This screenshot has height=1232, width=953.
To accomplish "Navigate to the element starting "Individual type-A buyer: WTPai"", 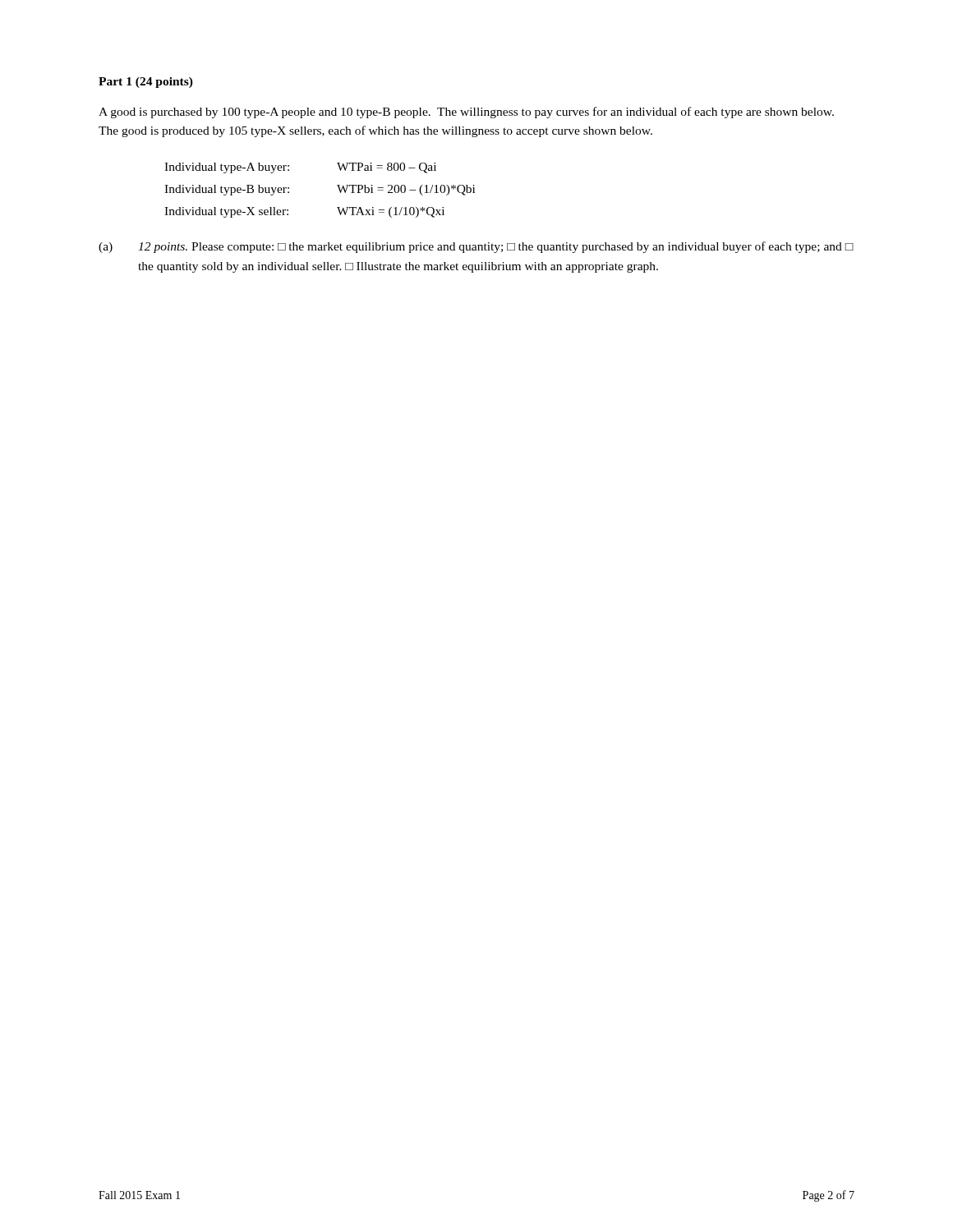I will pos(228,168).
